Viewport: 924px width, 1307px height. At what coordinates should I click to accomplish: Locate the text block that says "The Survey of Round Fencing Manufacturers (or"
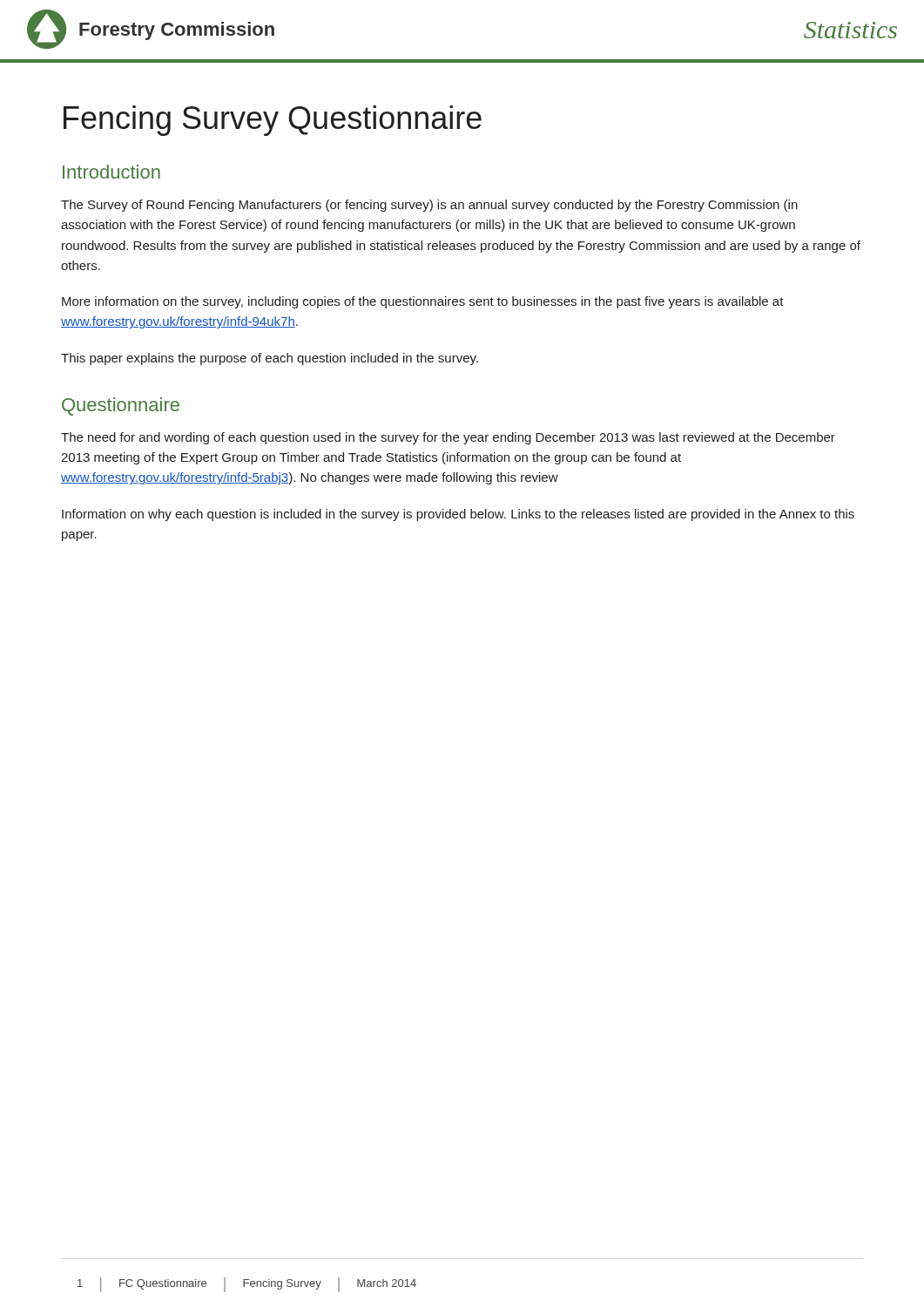point(462,235)
